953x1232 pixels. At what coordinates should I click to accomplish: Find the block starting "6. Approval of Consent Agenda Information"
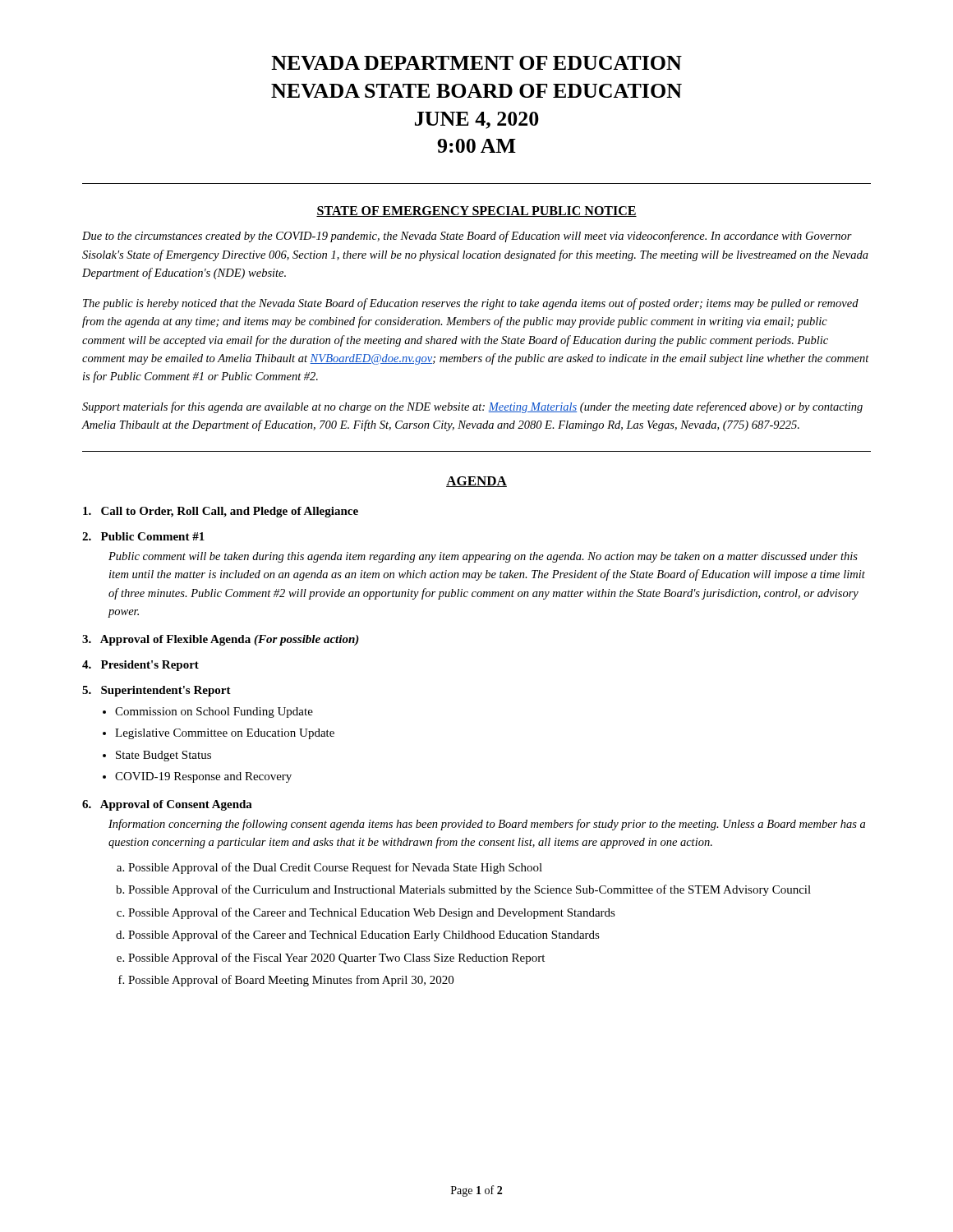pos(476,893)
